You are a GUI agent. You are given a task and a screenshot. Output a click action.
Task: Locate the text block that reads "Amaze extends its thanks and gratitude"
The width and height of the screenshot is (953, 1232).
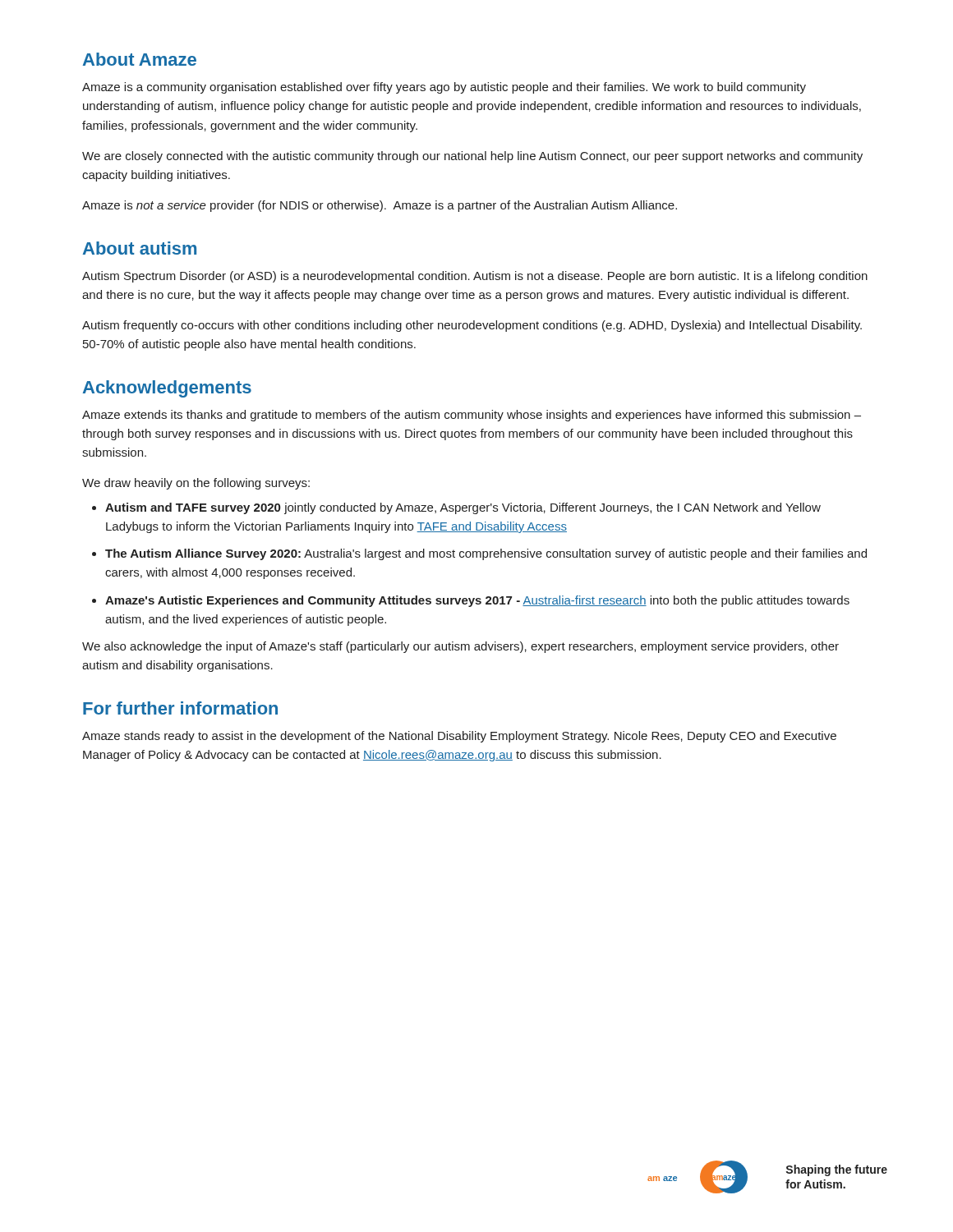tap(472, 433)
